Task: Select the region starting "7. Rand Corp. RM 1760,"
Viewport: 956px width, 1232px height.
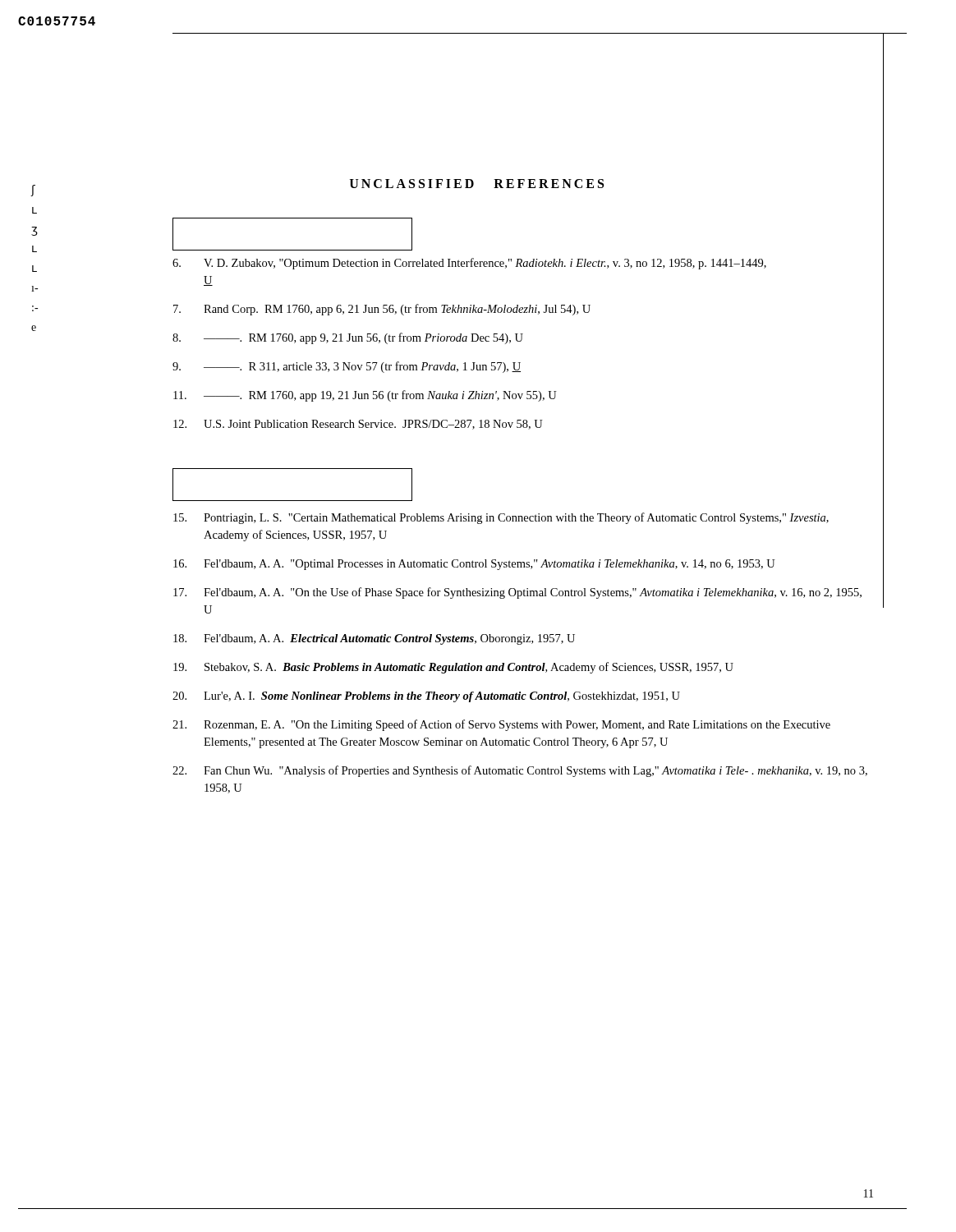Action: 523,309
